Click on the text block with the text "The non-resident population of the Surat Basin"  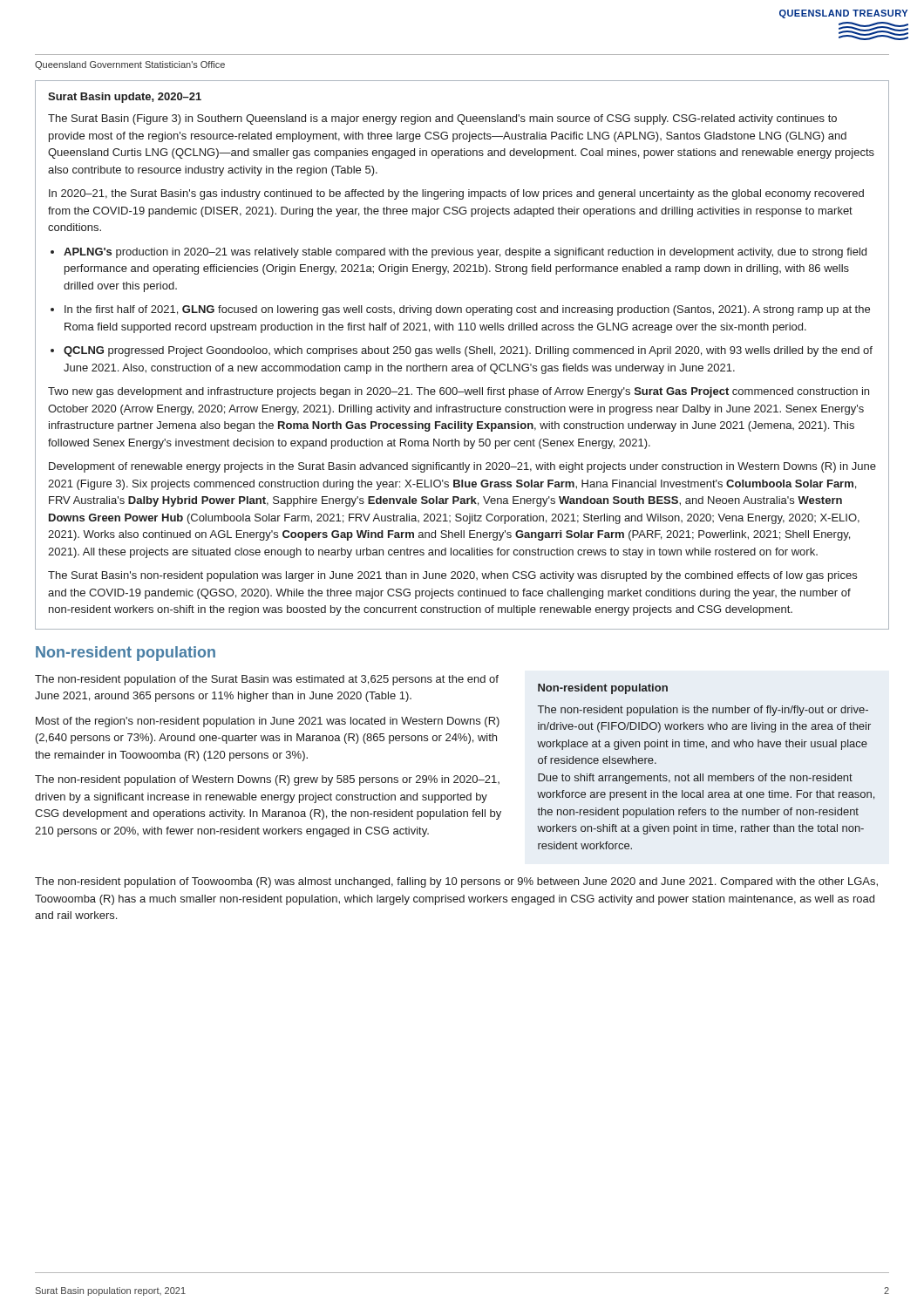point(270,687)
